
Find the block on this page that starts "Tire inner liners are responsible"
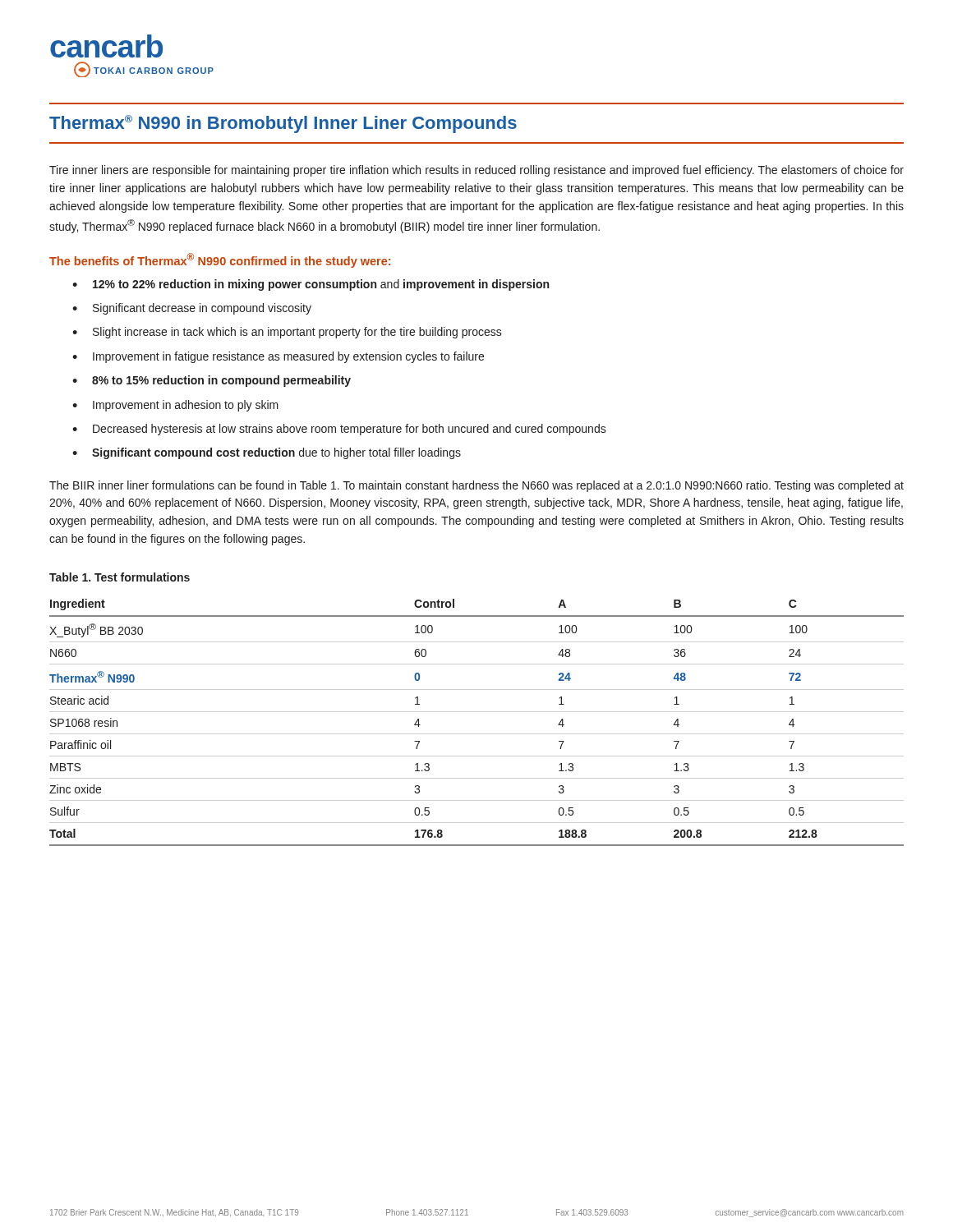coord(476,199)
